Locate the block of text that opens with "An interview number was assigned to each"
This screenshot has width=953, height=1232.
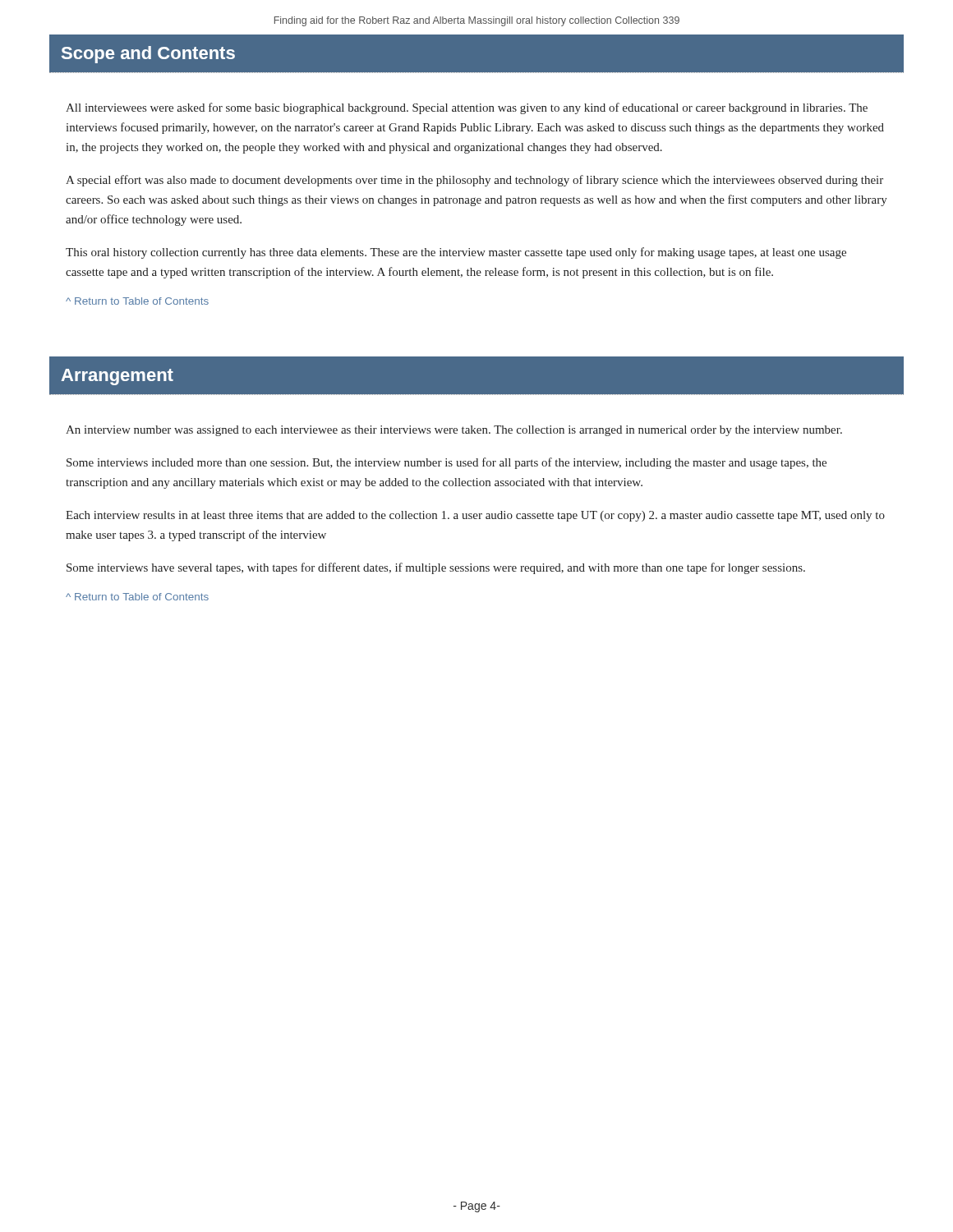pos(476,430)
